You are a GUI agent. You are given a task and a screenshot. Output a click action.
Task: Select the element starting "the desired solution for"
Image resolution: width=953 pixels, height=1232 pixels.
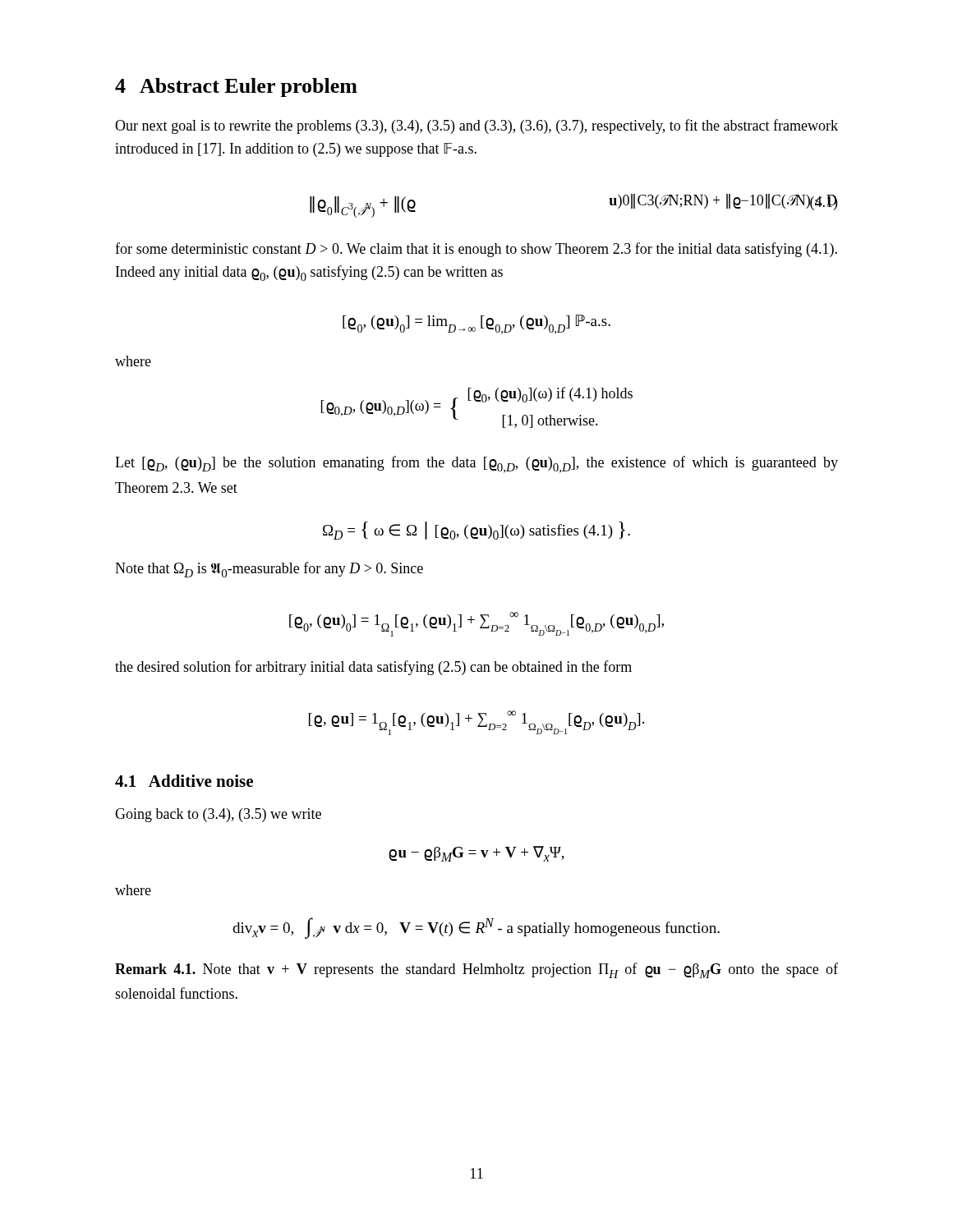click(476, 668)
